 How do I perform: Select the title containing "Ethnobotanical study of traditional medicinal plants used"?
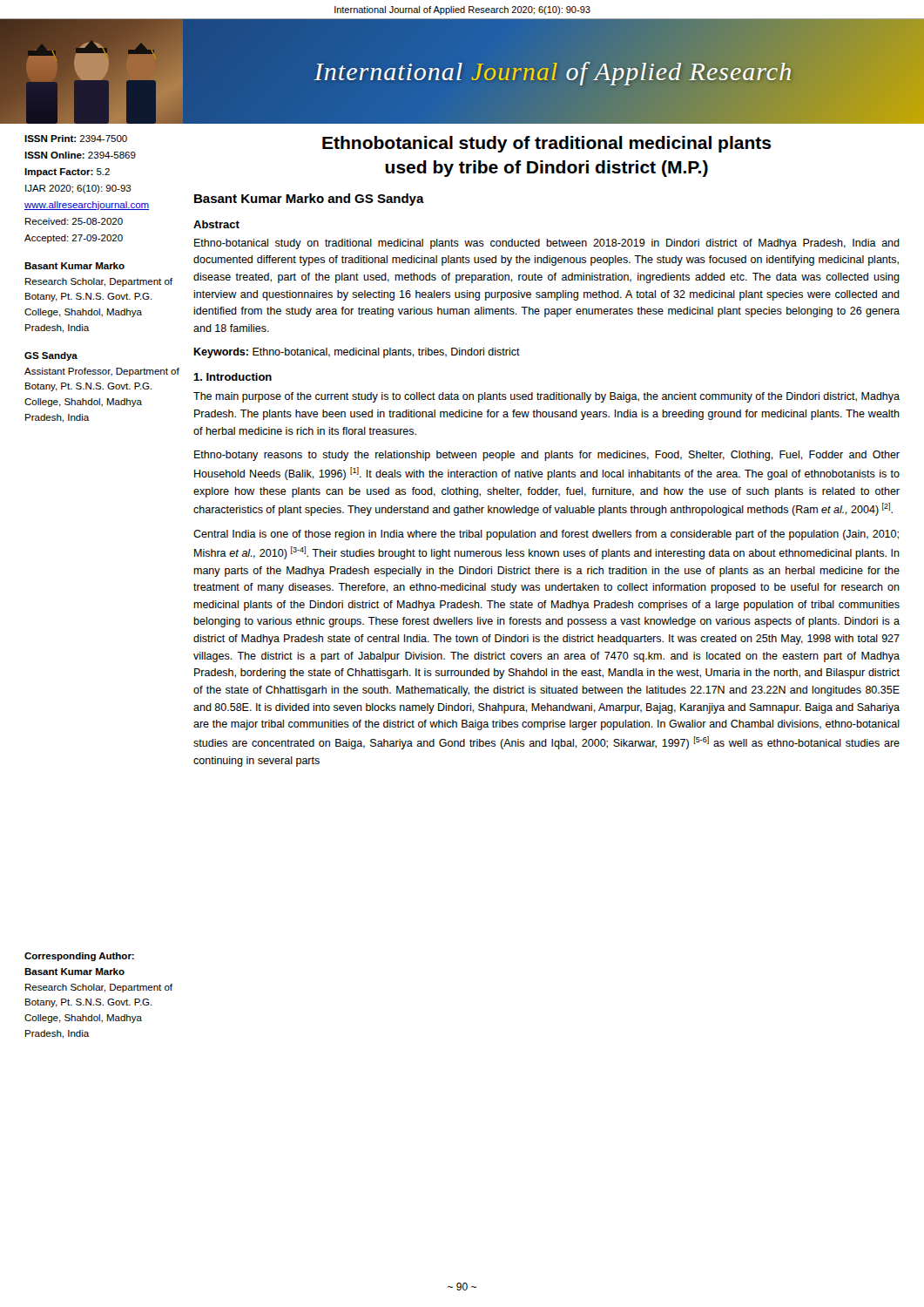[546, 155]
